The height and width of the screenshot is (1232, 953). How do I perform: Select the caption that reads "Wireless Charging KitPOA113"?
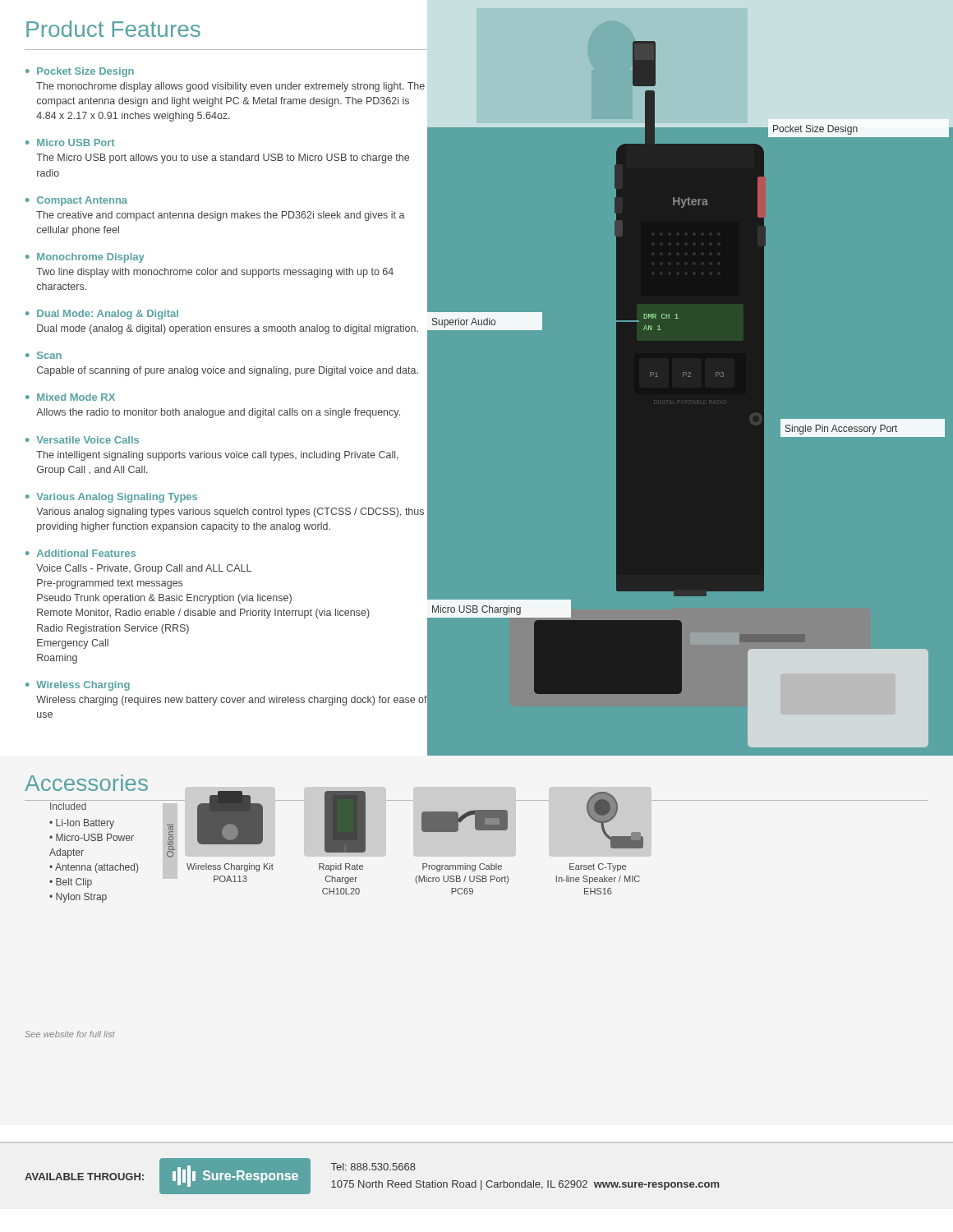(x=230, y=873)
